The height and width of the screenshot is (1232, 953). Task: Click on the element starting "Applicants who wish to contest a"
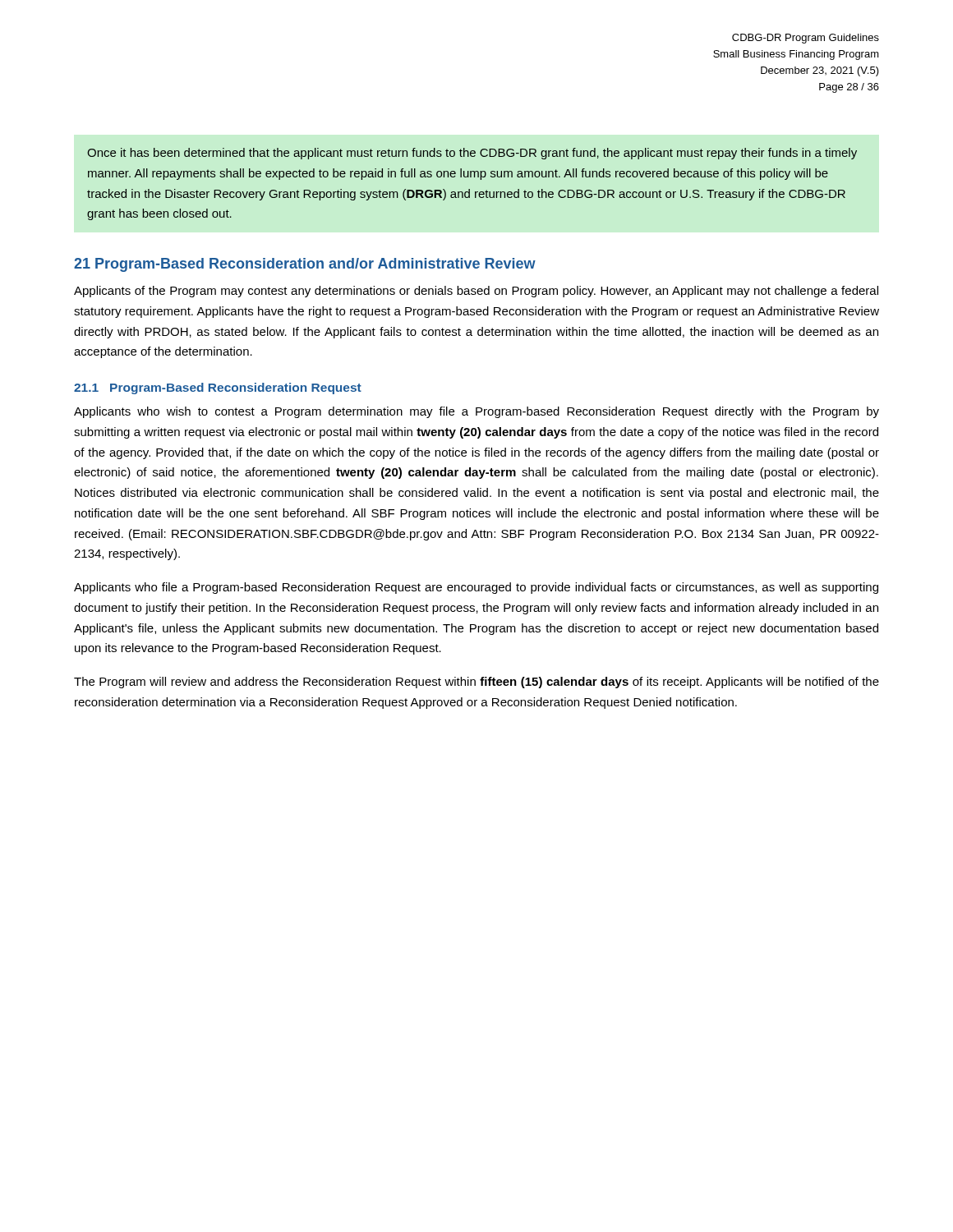(476, 482)
